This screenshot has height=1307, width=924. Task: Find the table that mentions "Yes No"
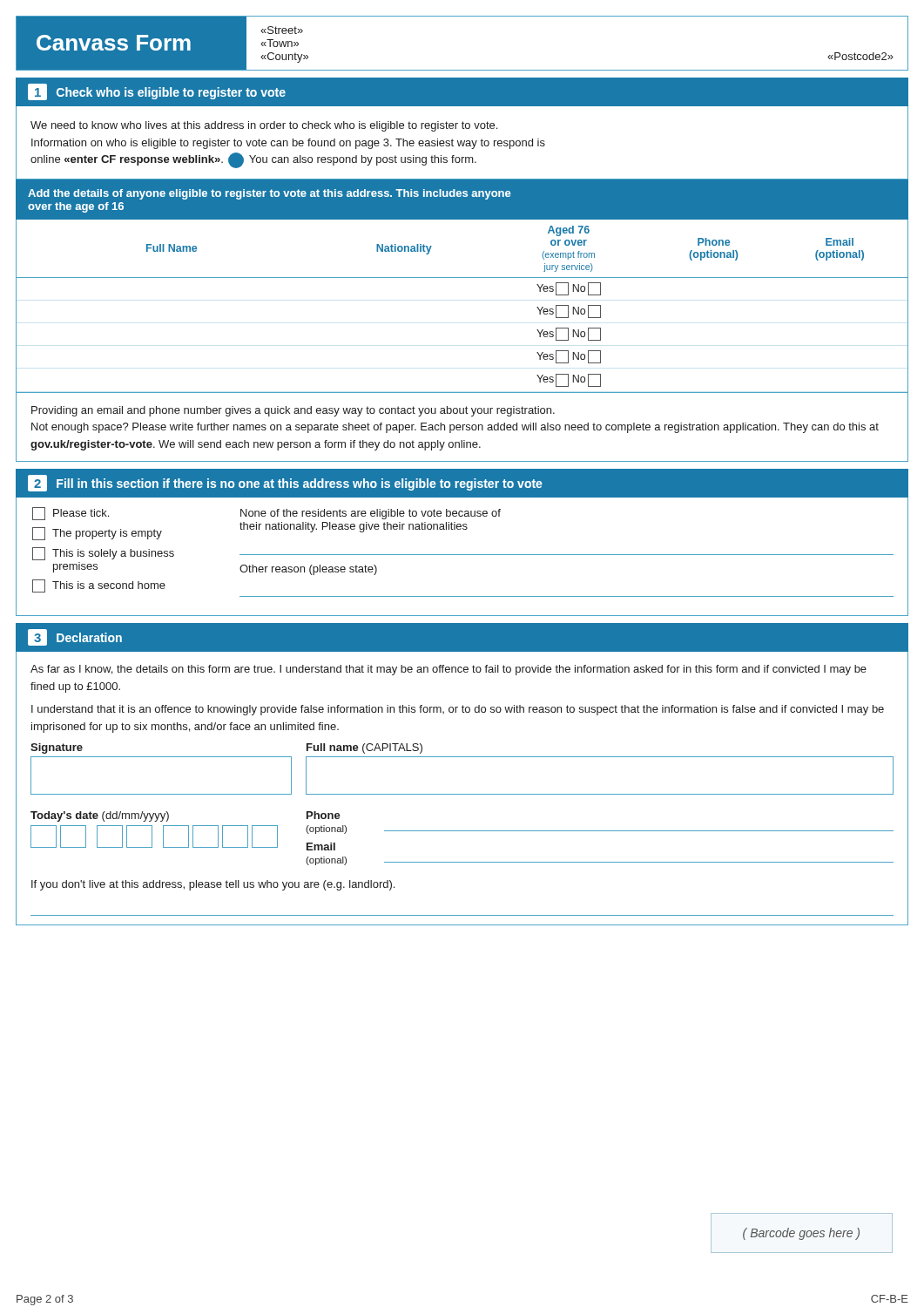[x=462, y=306]
